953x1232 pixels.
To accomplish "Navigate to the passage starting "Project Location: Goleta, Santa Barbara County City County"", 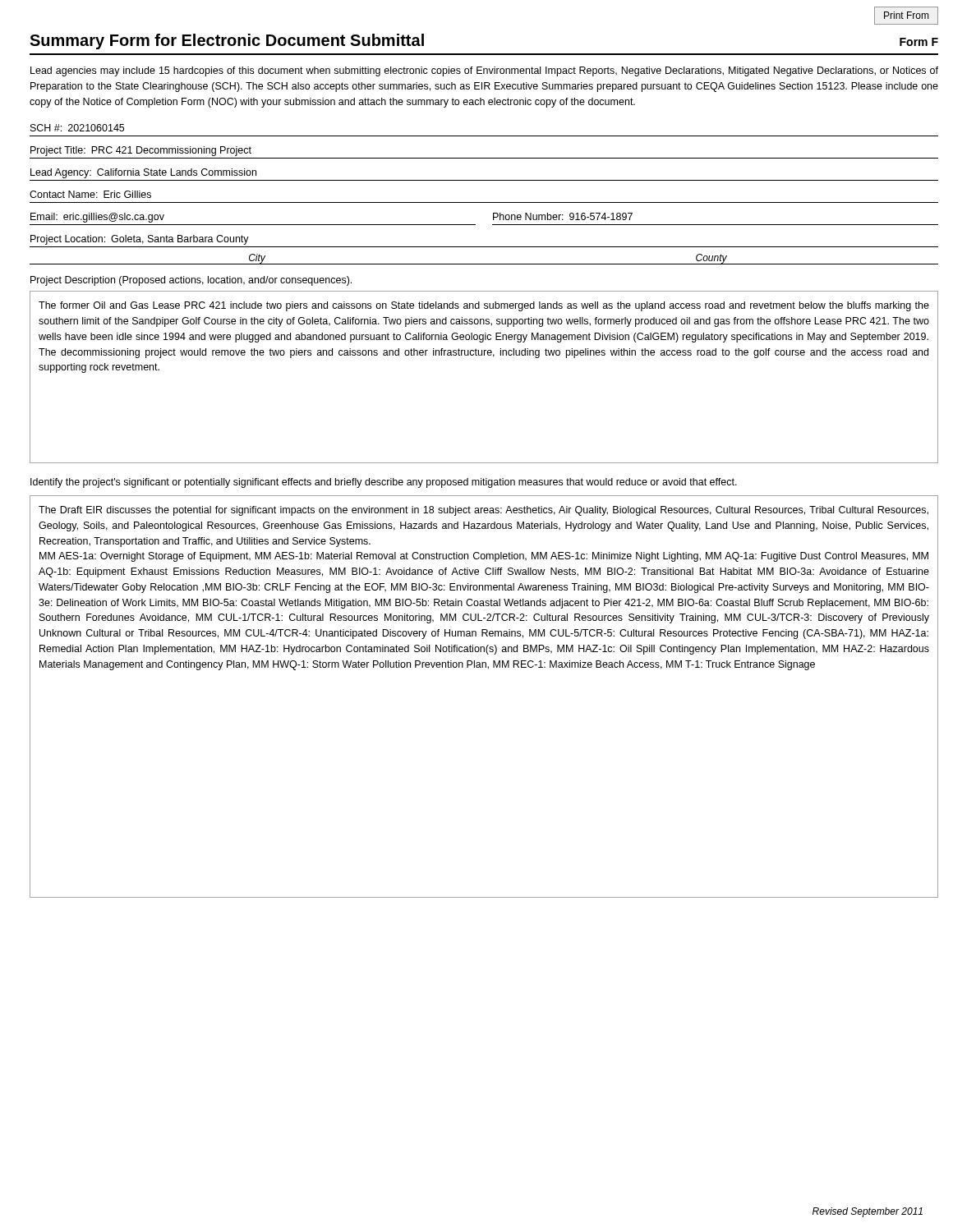I will pyautogui.click(x=484, y=249).
